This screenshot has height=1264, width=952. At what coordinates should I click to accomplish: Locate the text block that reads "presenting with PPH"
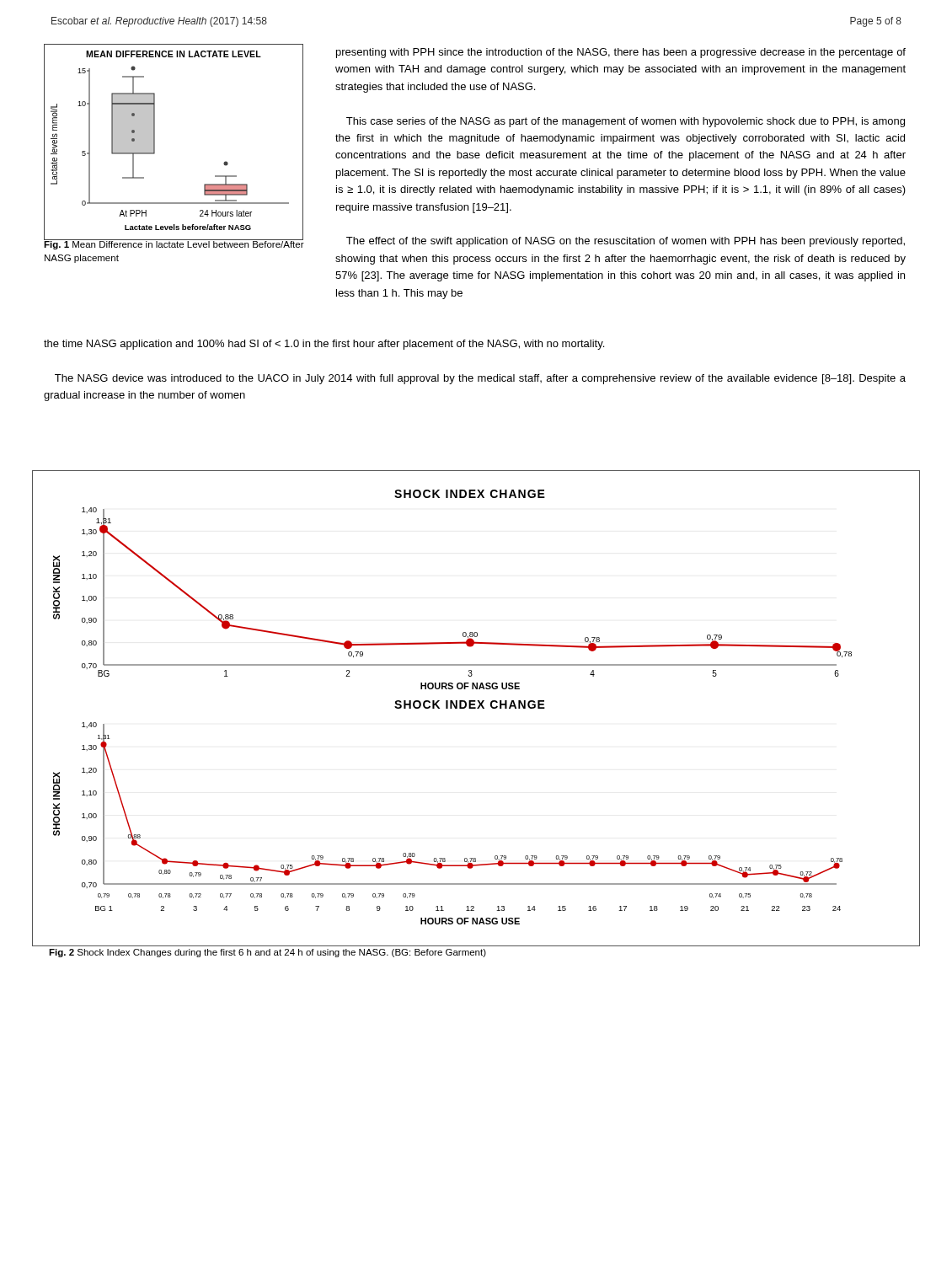620,172
